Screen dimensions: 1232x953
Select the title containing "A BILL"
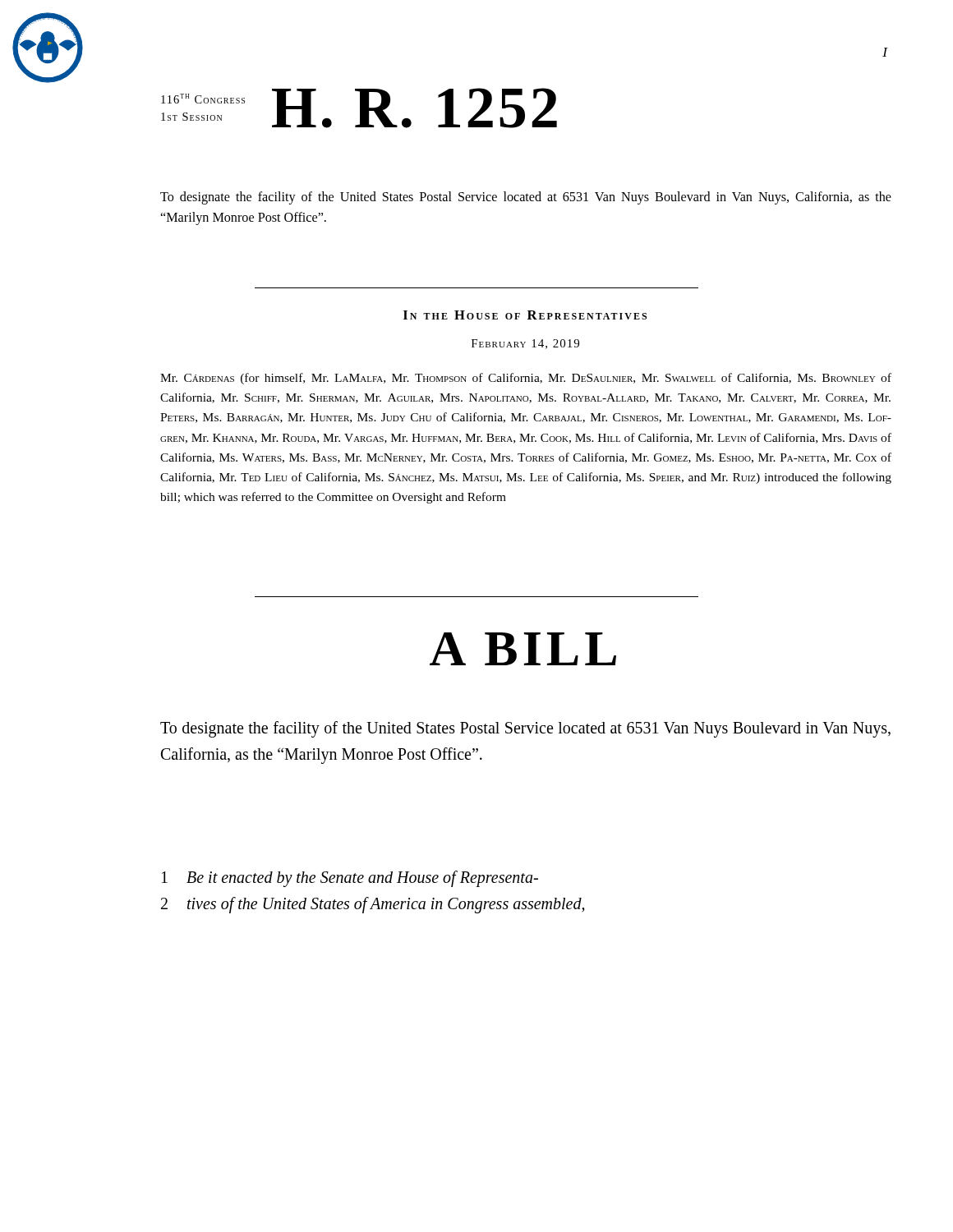click(526, 648)
